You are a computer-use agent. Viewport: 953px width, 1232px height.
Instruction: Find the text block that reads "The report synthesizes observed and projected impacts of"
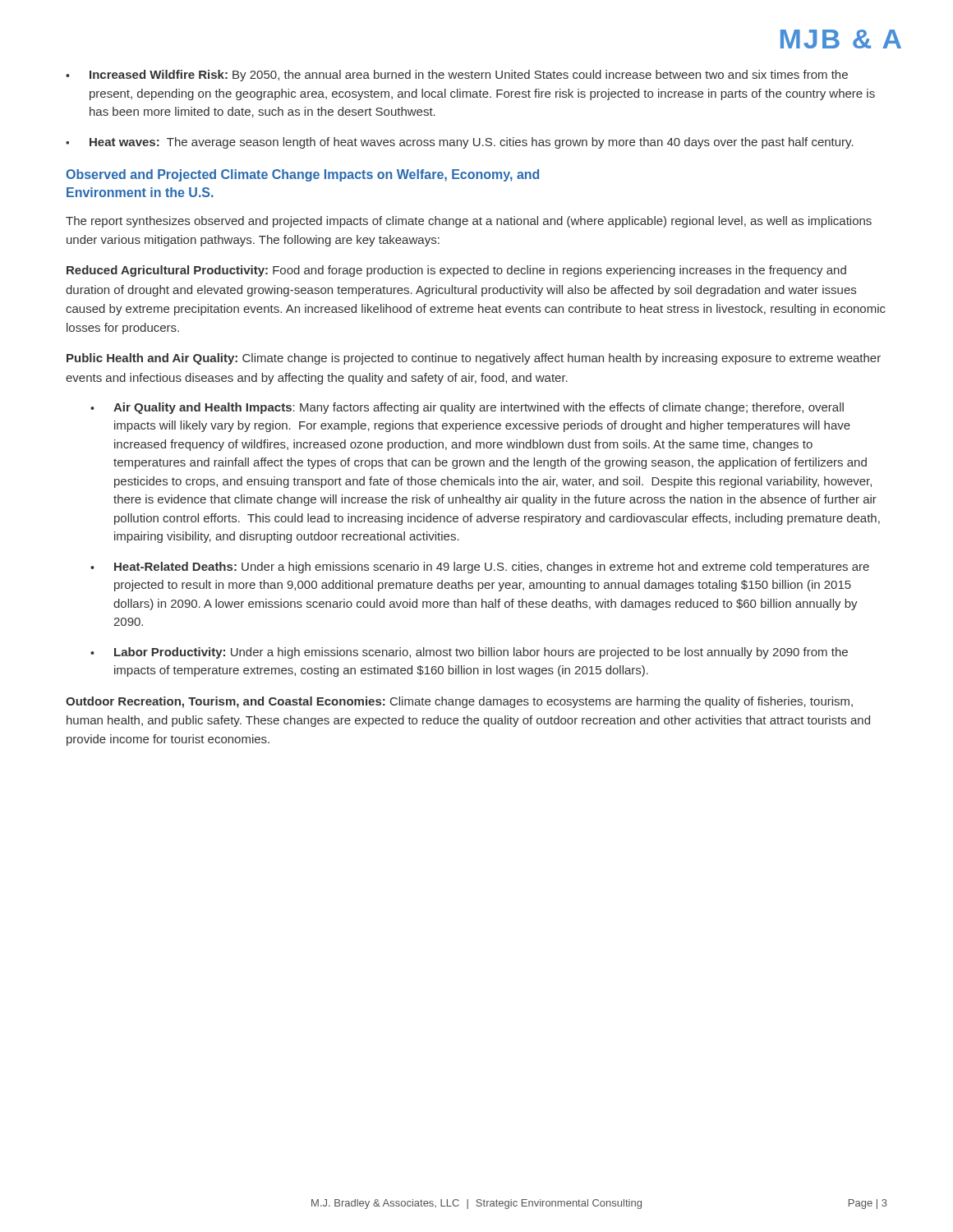tap(469, 230)
